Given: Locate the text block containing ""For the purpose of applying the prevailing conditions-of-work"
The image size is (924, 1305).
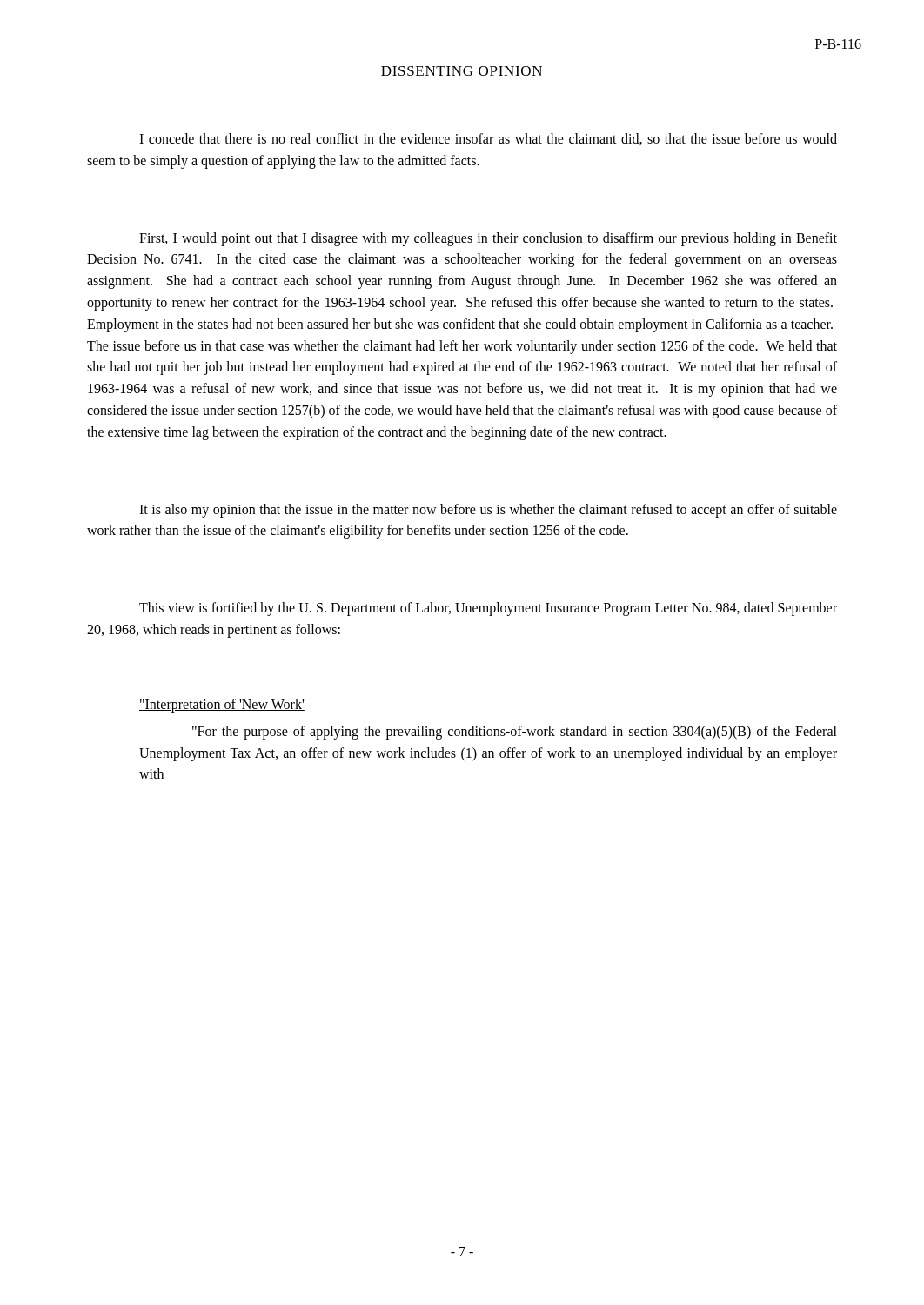Looking at the screenshot, I should [x=488, y=753].
